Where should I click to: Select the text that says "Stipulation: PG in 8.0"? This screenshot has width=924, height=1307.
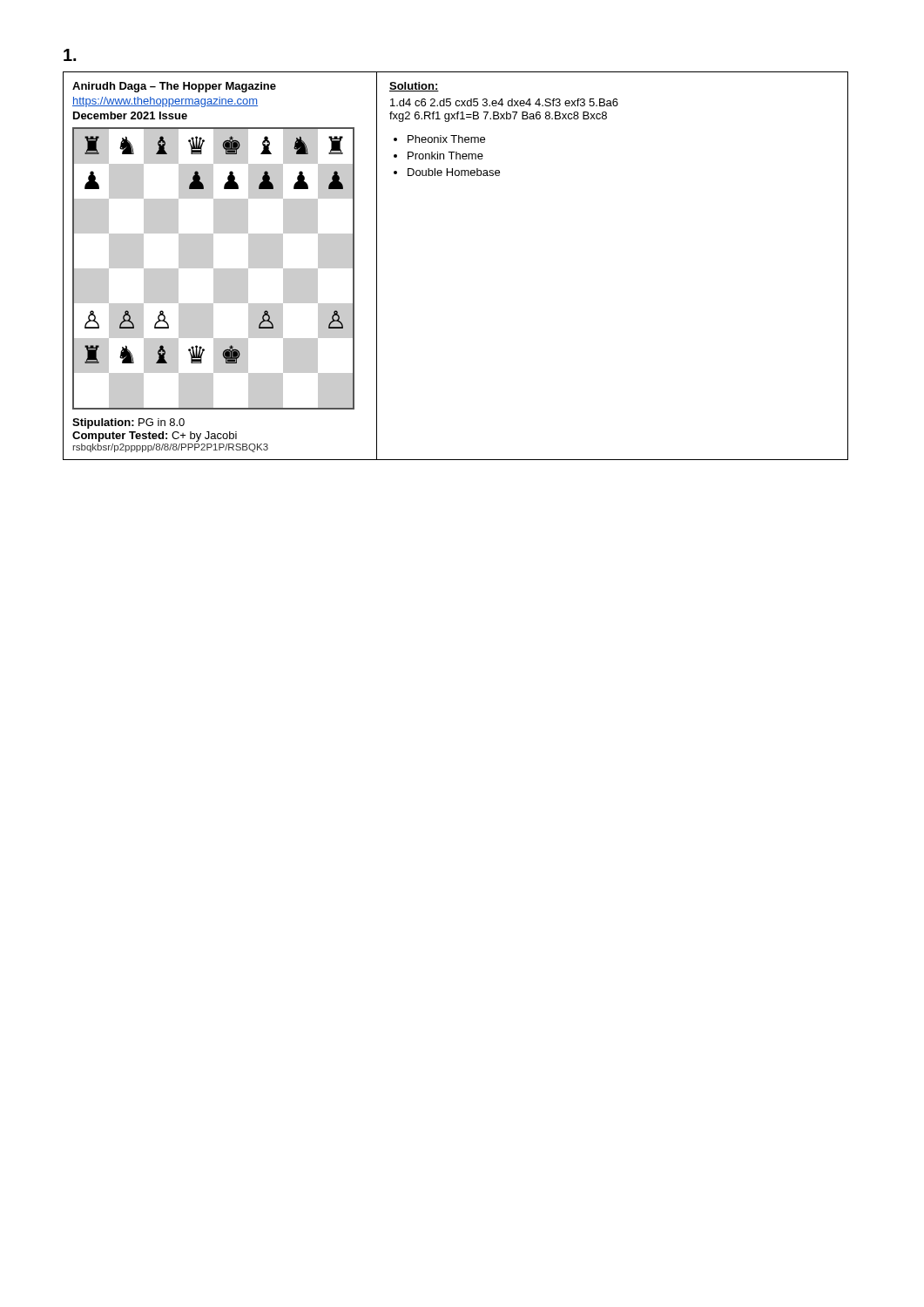(x=129, y=422)
